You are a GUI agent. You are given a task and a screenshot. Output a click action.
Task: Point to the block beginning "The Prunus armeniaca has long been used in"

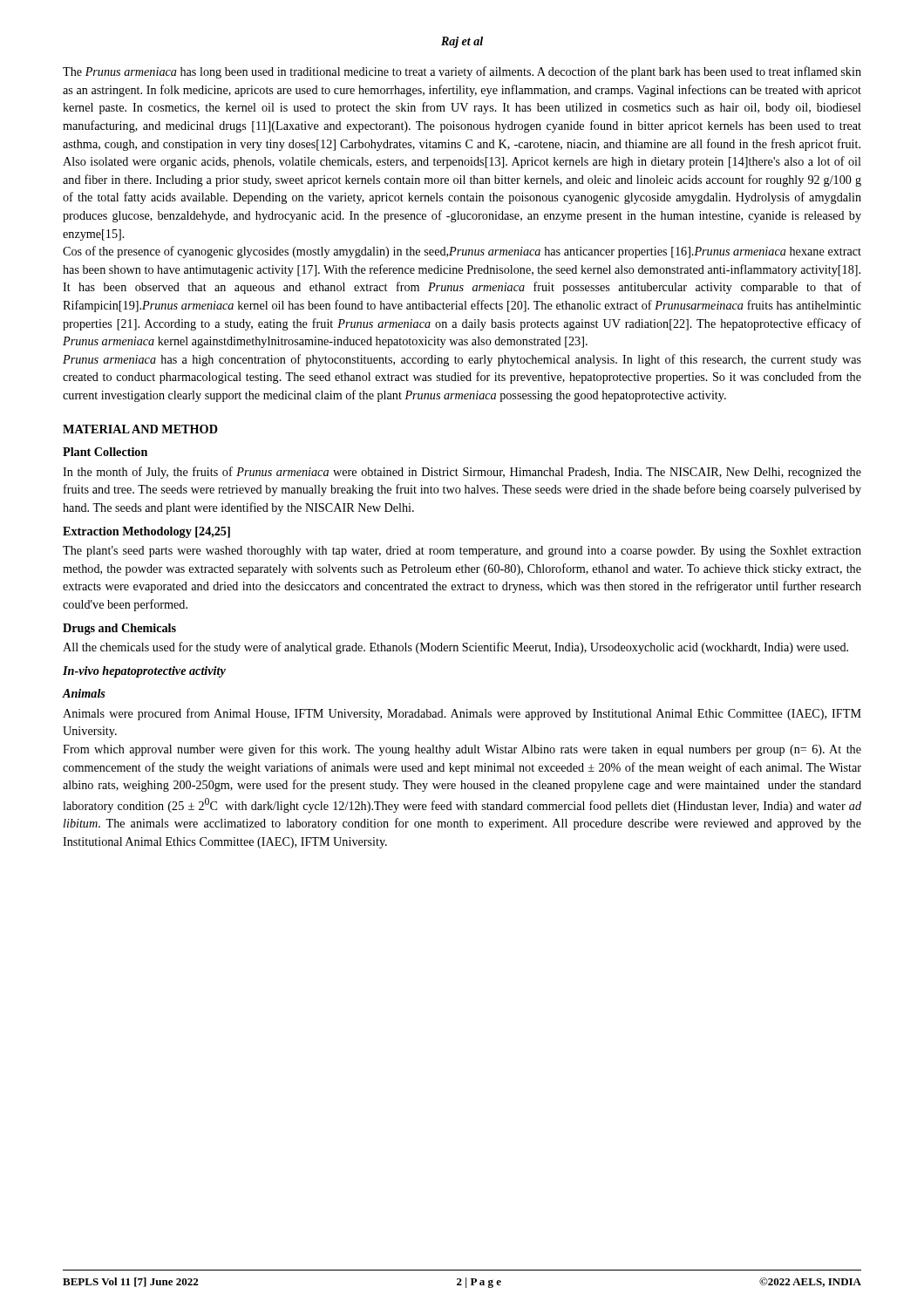pyautogui.click(x=462, y=153)
